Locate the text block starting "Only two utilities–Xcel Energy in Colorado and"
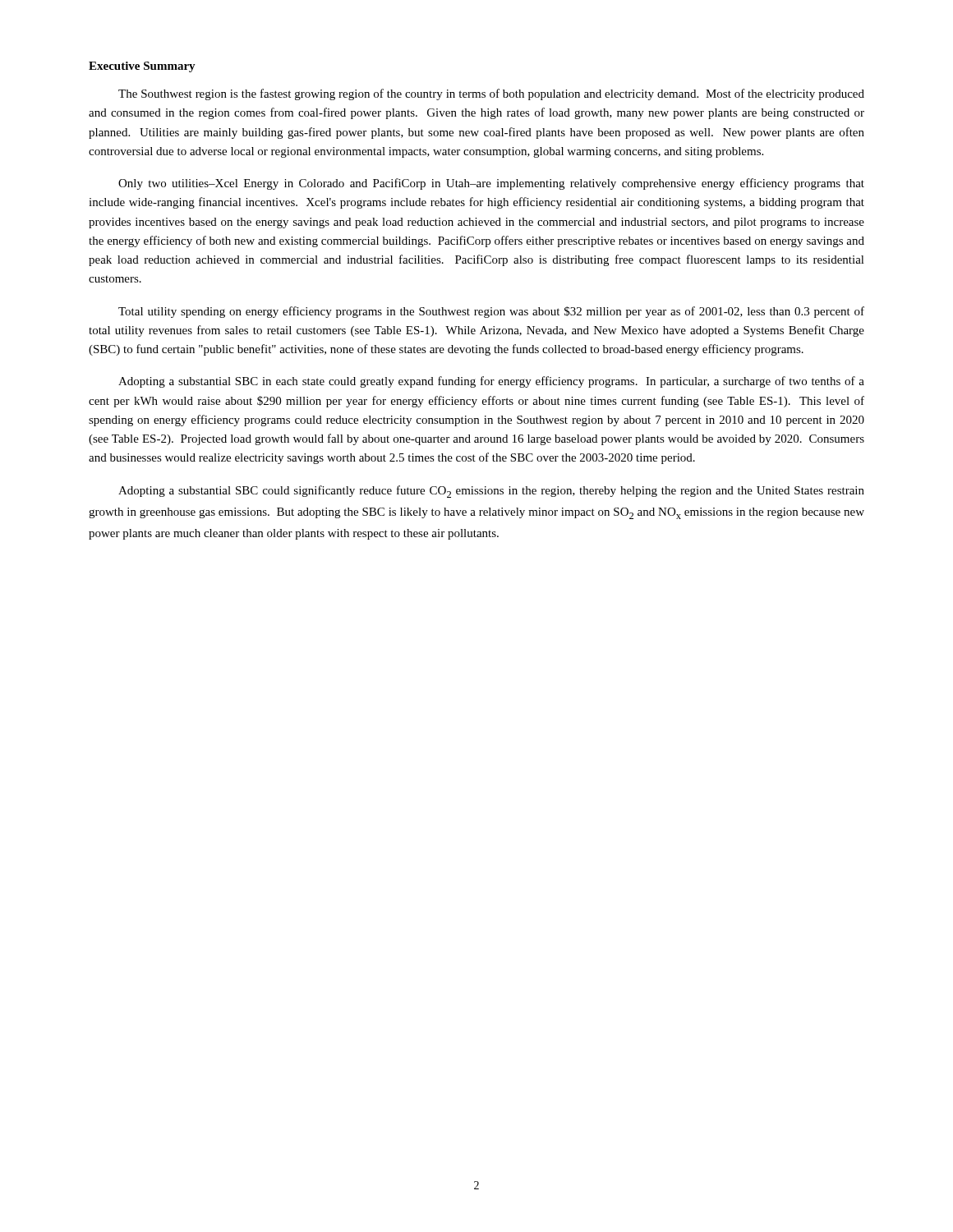 point(476,231)
